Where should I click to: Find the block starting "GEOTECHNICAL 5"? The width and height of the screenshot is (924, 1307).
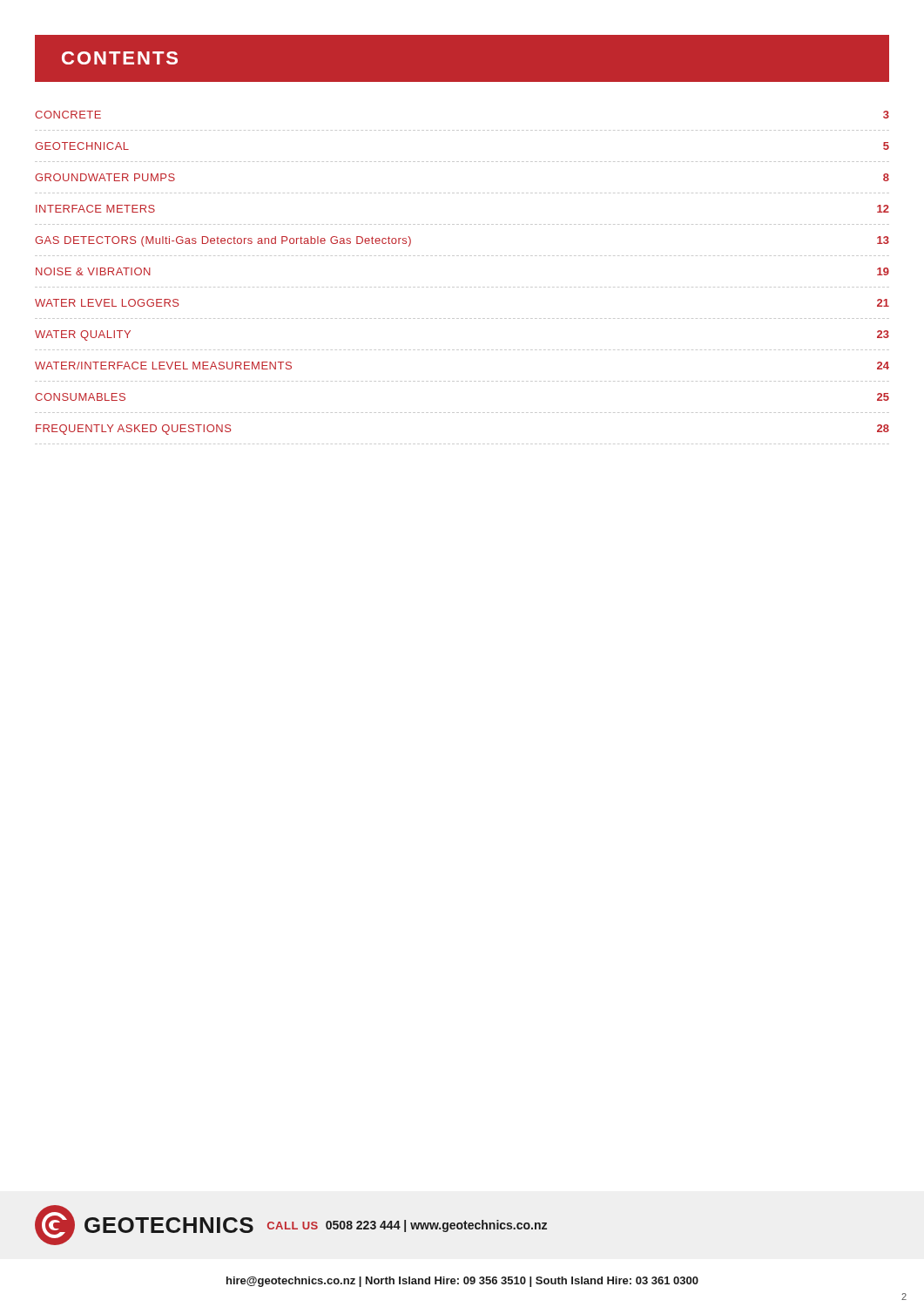pos(79,144)
